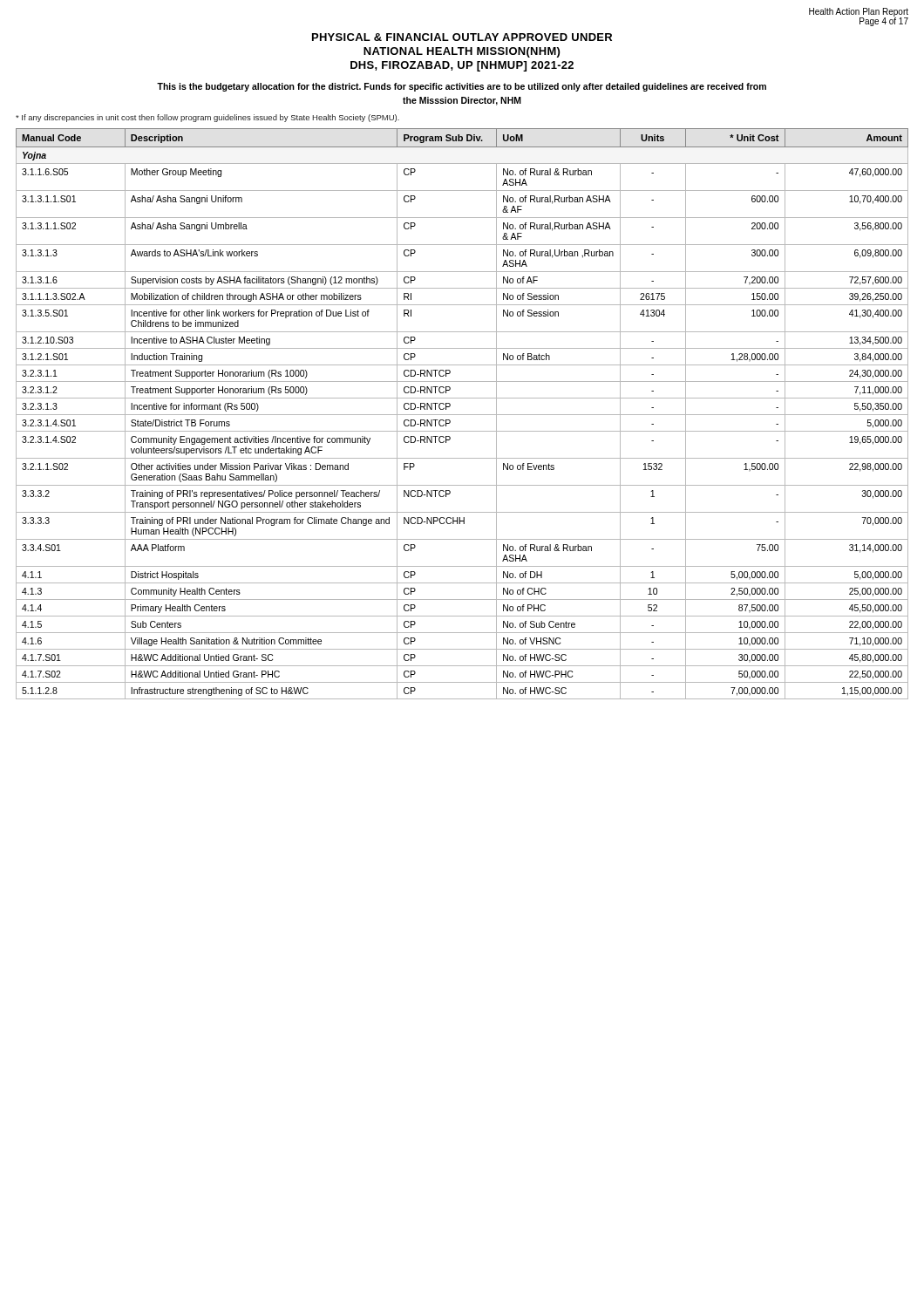Find the table that mentions "No. of Rural"
This screenshot has width=924, height=1308.
click(x=462, y=413)
